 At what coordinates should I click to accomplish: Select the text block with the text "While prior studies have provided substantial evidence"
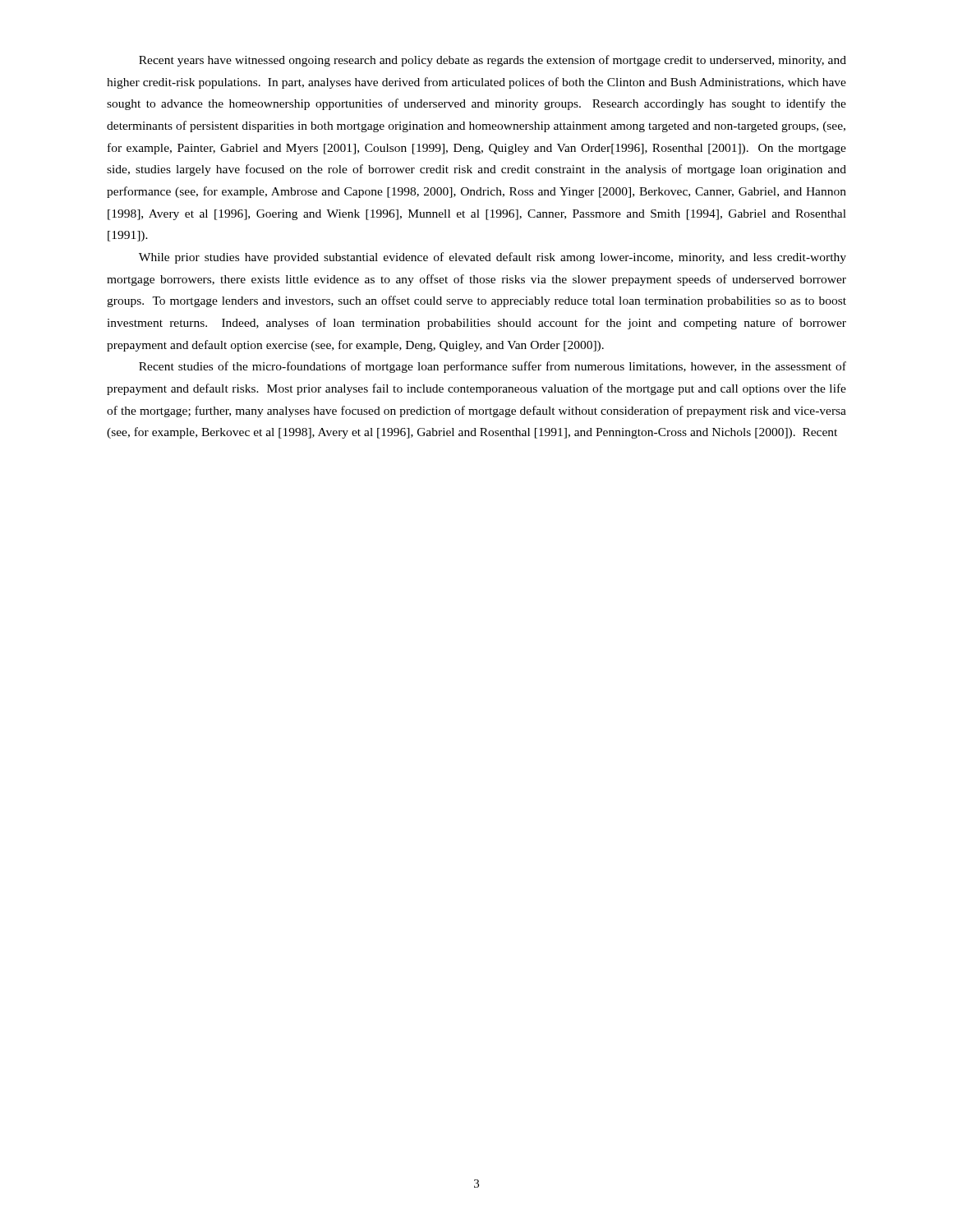[x=476, y=301]
